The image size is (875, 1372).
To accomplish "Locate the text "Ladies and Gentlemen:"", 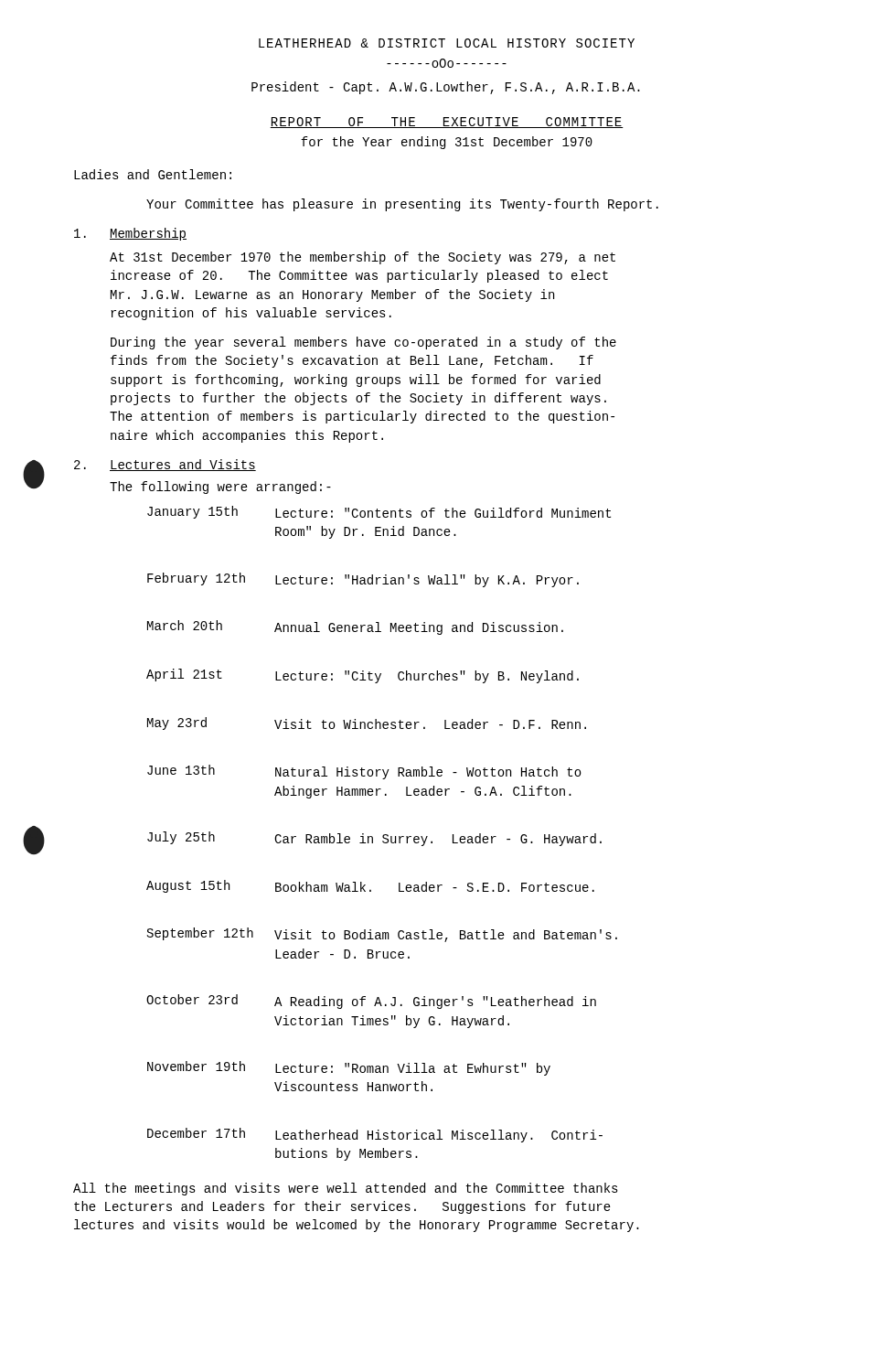I will 154,176.
